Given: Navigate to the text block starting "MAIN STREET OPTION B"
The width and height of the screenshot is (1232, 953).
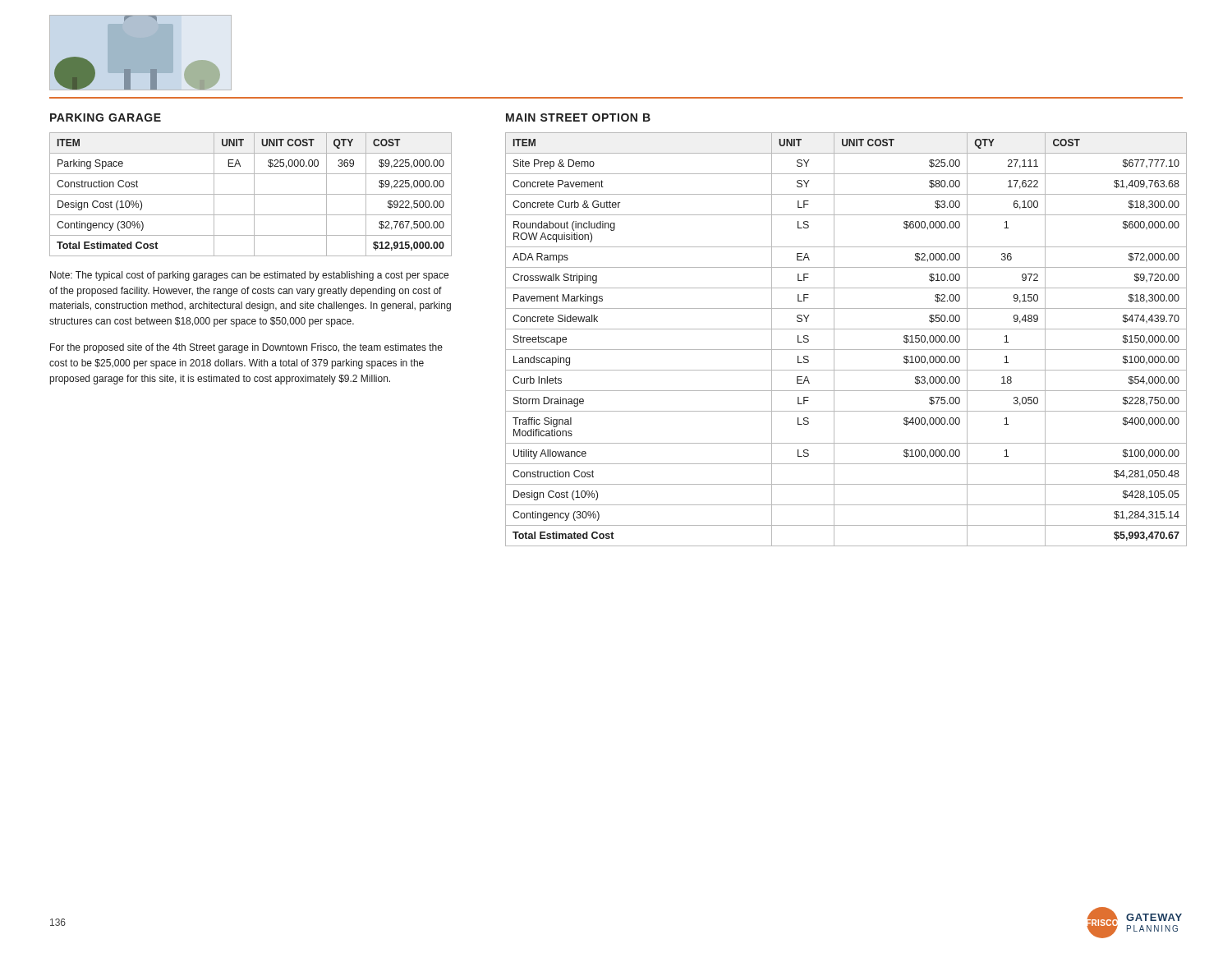Looking at the screenshot, I should [x=578, y=118].
